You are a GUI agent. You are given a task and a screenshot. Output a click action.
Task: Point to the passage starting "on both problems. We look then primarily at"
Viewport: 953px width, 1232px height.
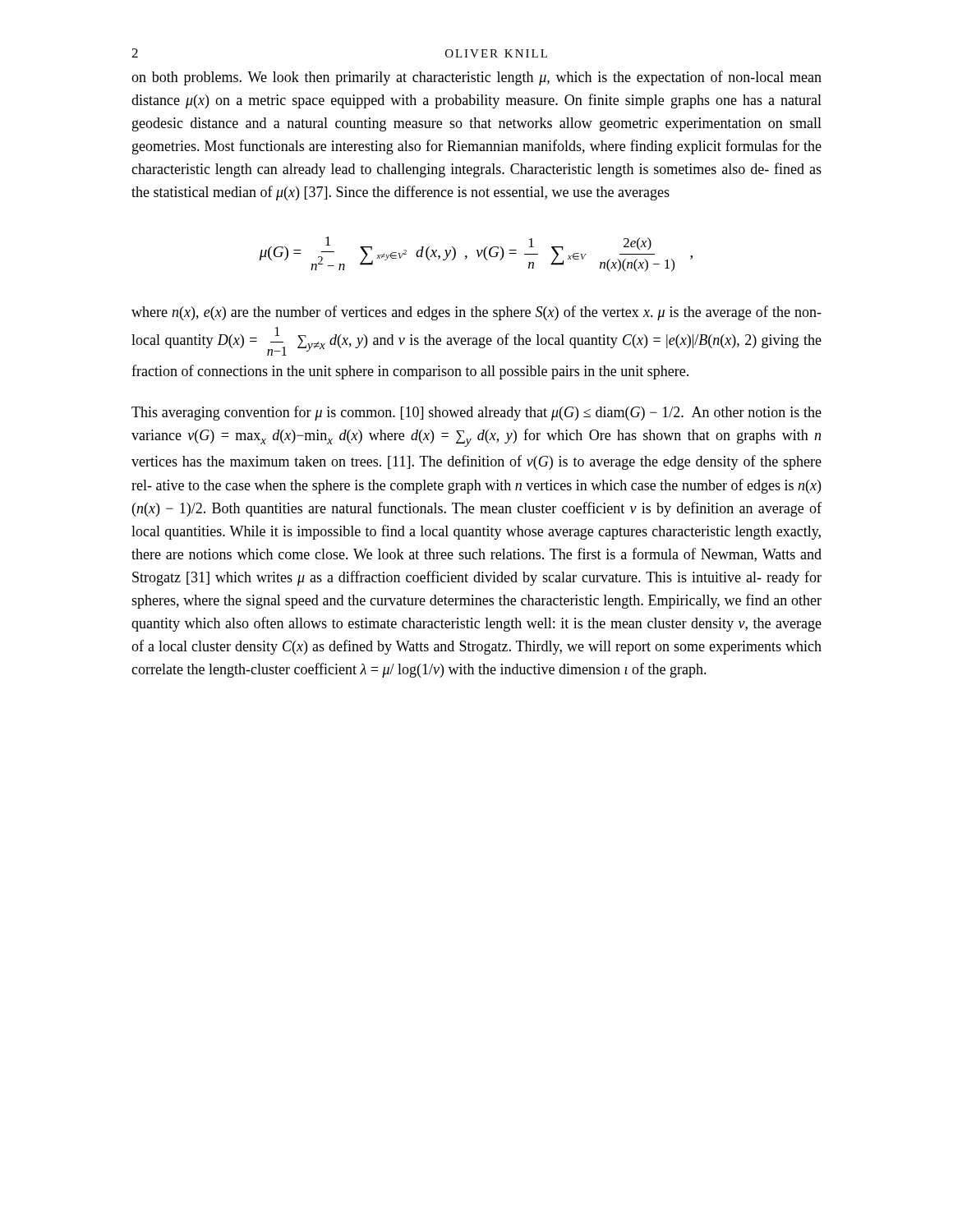(x=476, y=135)
